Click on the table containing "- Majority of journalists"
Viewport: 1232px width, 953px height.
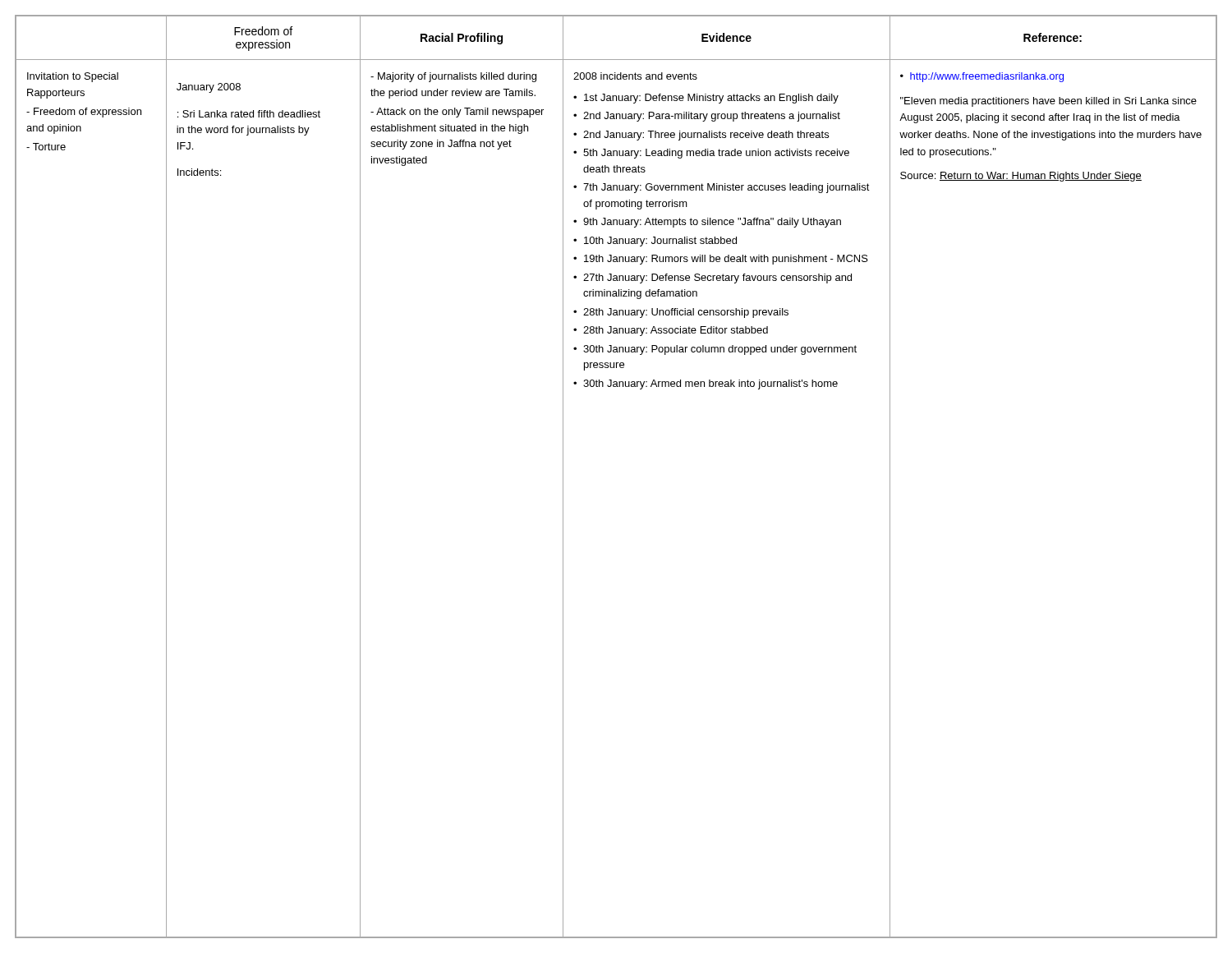tap(616, 476)
